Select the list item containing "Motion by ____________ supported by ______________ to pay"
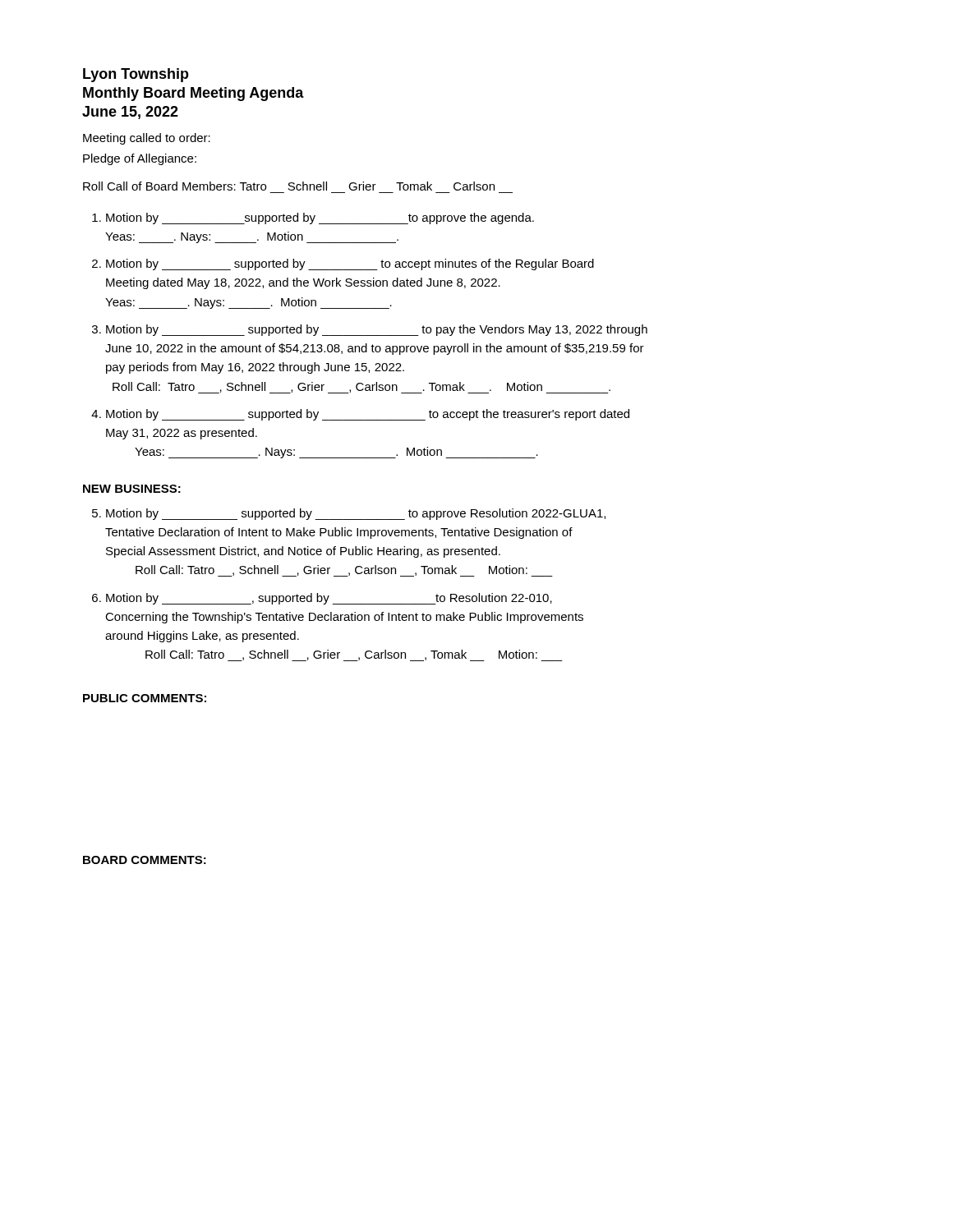This screenshot has width=953, height=1232. 376,357
